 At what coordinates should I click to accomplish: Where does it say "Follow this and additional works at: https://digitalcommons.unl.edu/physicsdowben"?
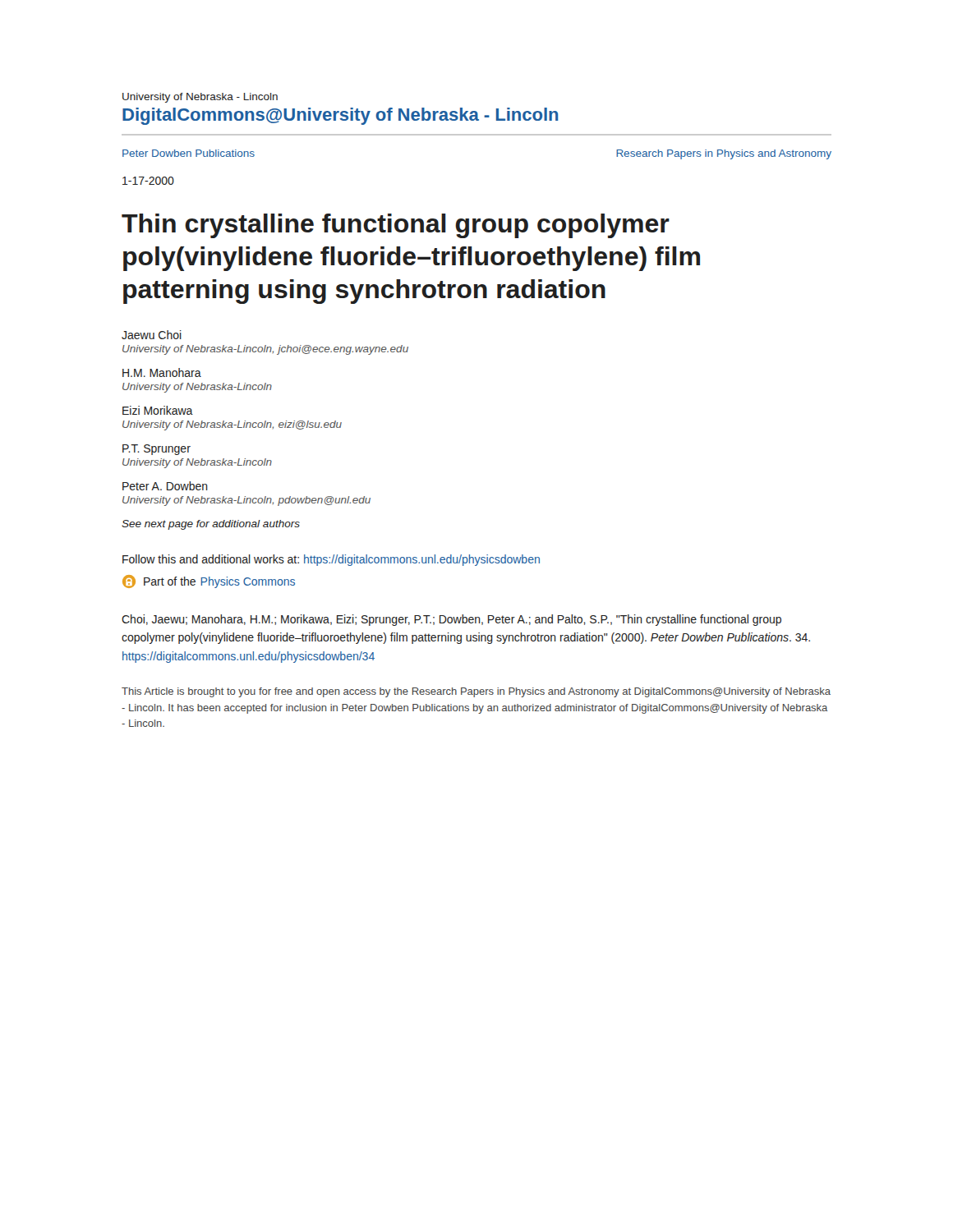click(x=476, y=559)
